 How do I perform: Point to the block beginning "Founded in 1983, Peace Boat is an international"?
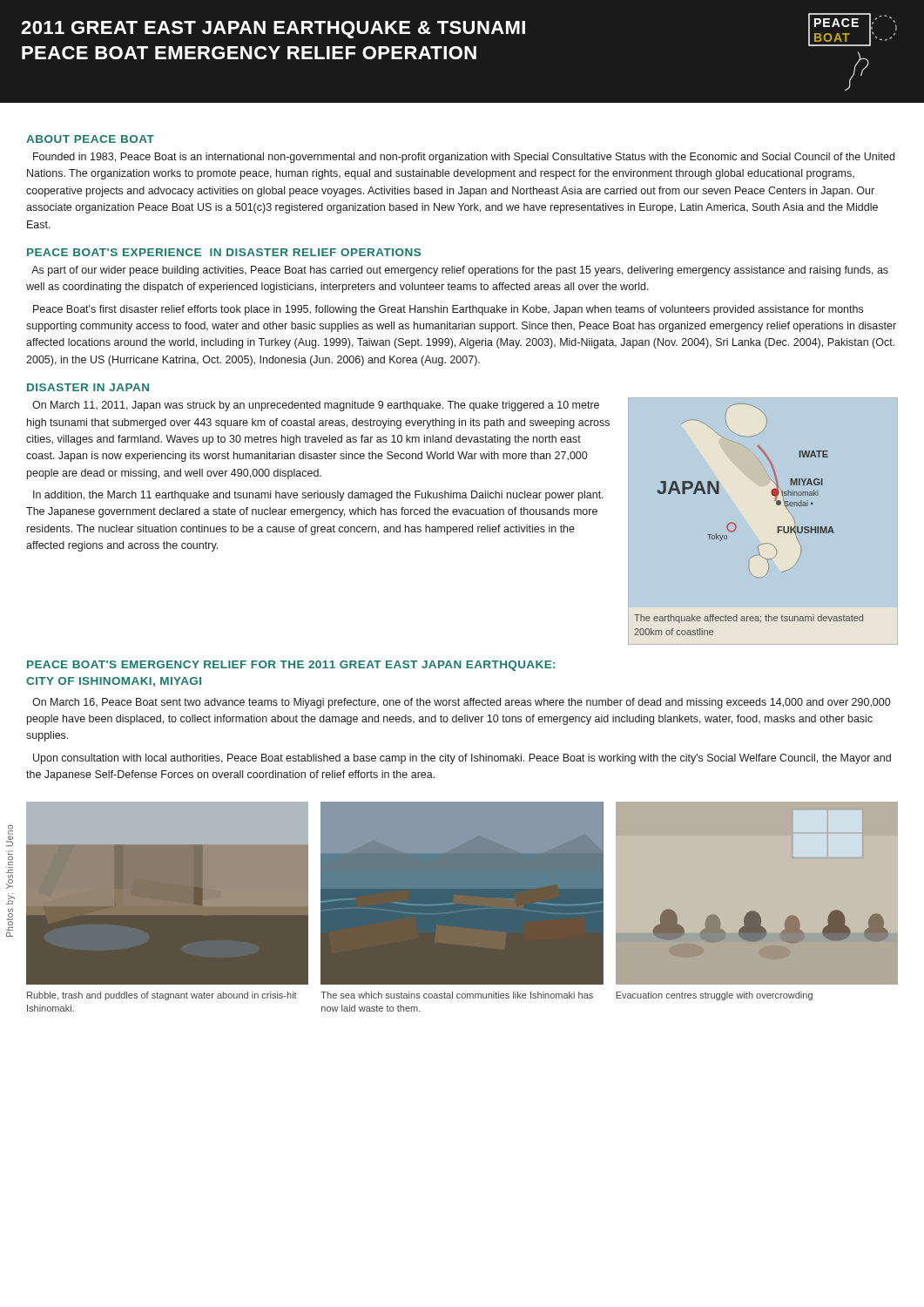(461, 191)
